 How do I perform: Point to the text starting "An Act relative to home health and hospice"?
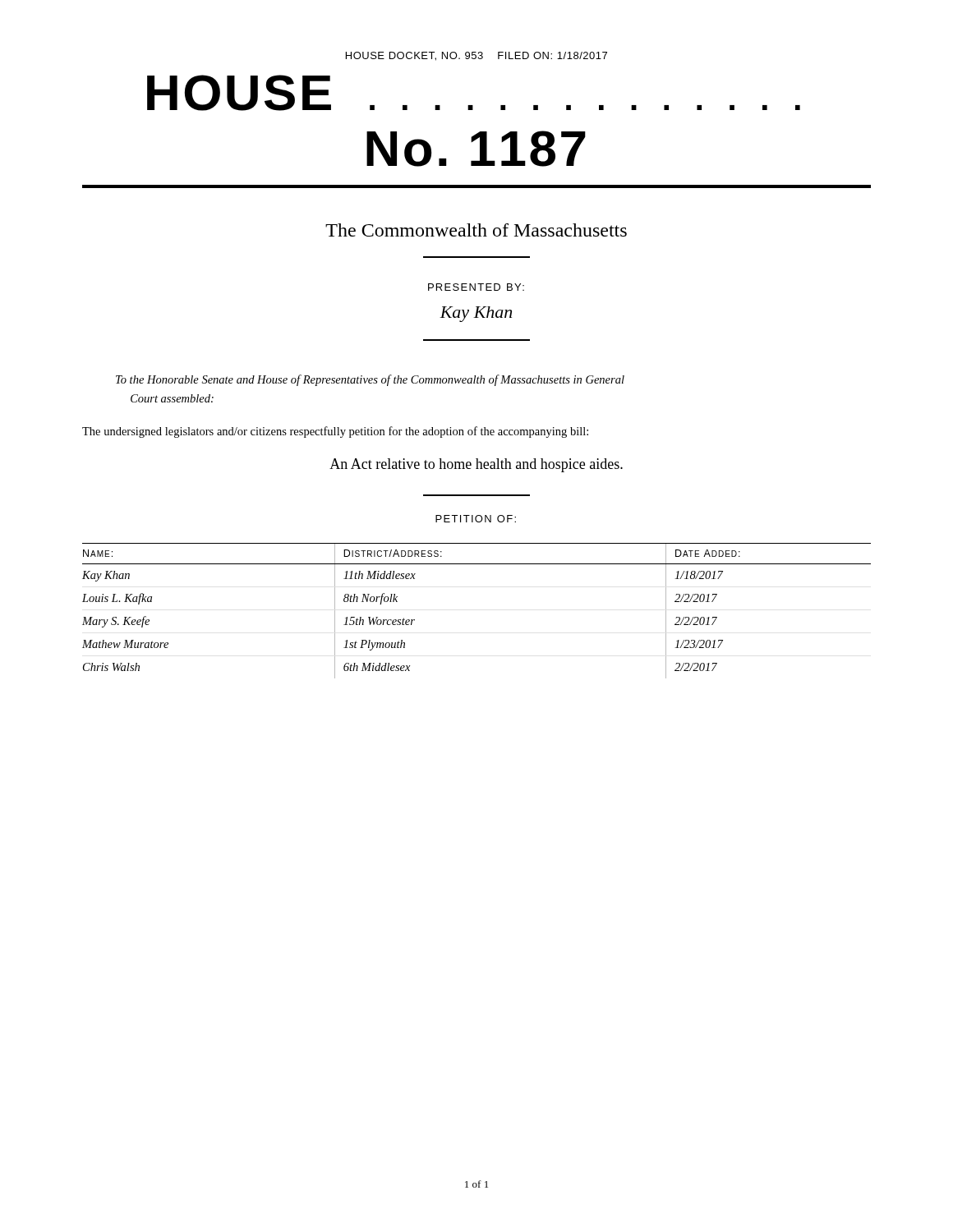476,464
